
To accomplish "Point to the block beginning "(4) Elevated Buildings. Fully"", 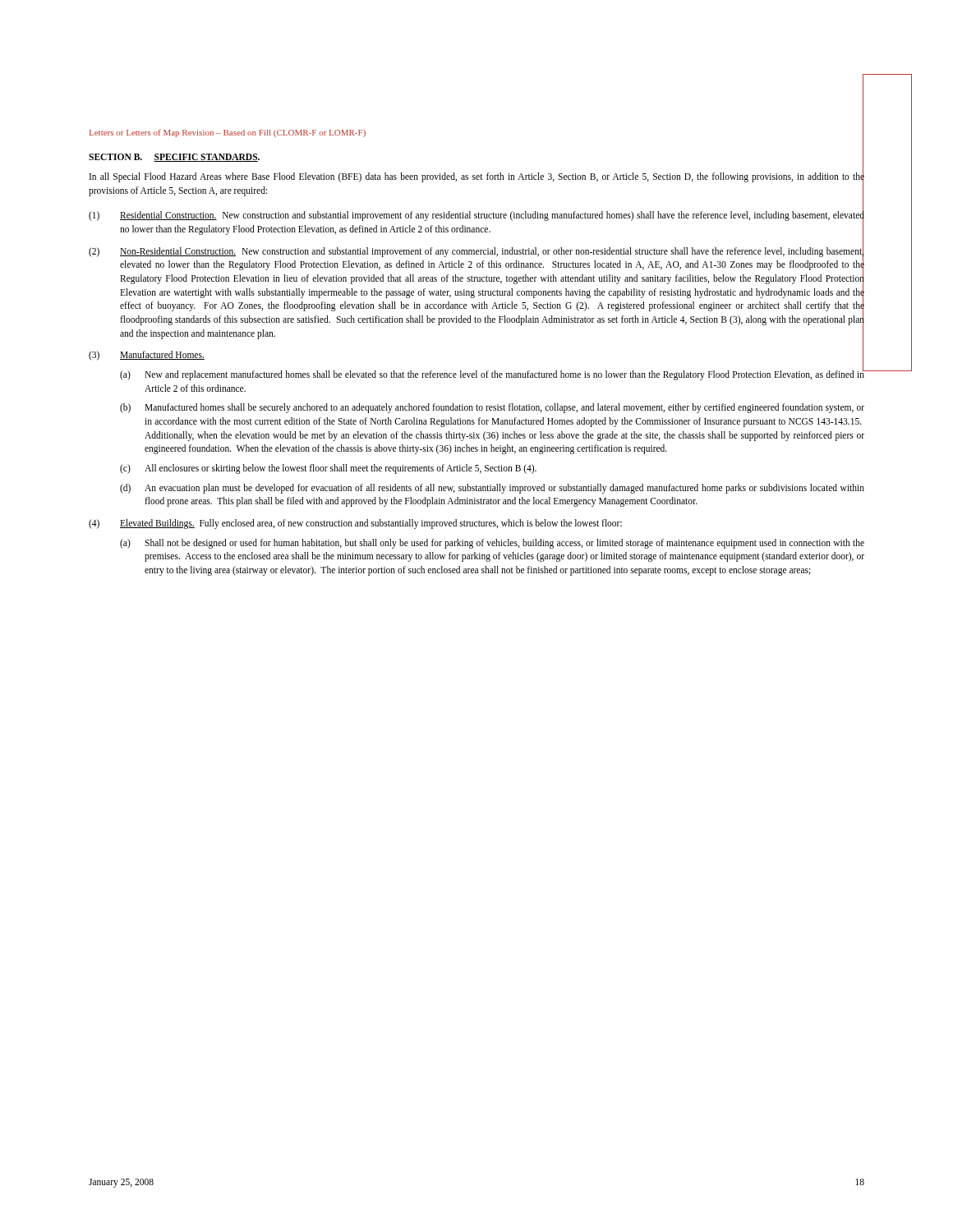I will tap(476, 547).
